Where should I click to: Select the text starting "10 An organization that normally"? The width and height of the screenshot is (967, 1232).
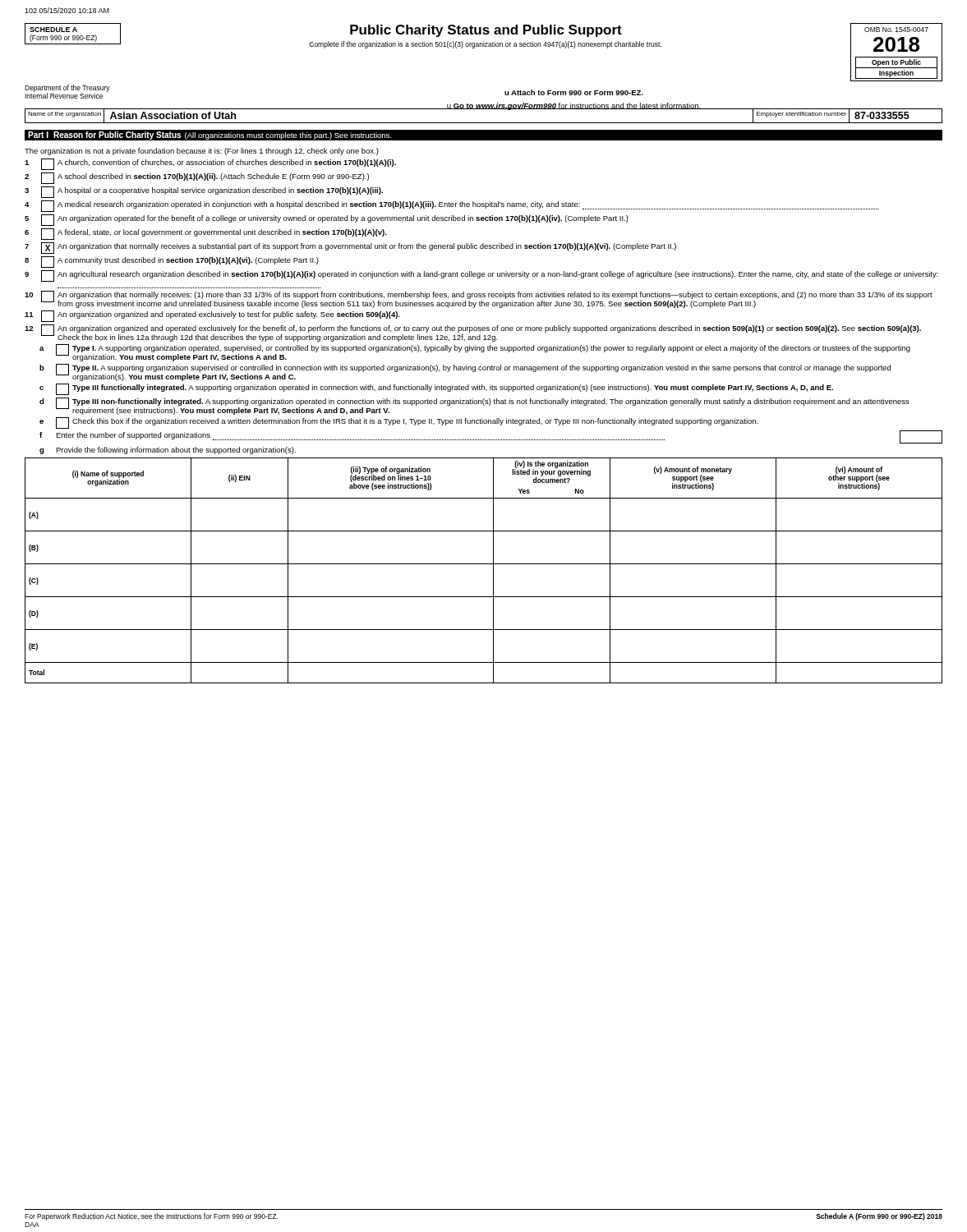484,299
